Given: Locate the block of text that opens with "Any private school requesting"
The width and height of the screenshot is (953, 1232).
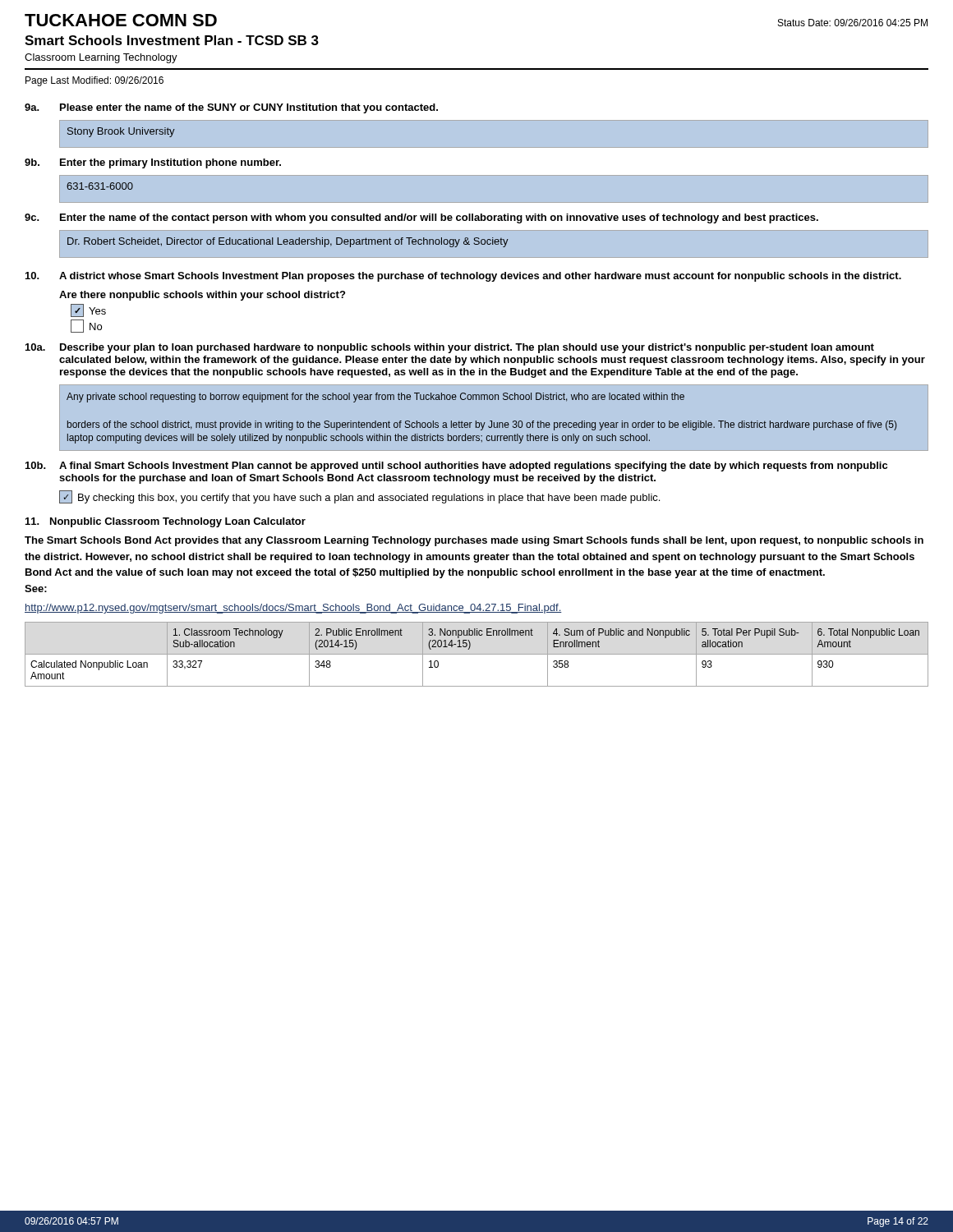Looking at the screenshot, I should 482,417.
